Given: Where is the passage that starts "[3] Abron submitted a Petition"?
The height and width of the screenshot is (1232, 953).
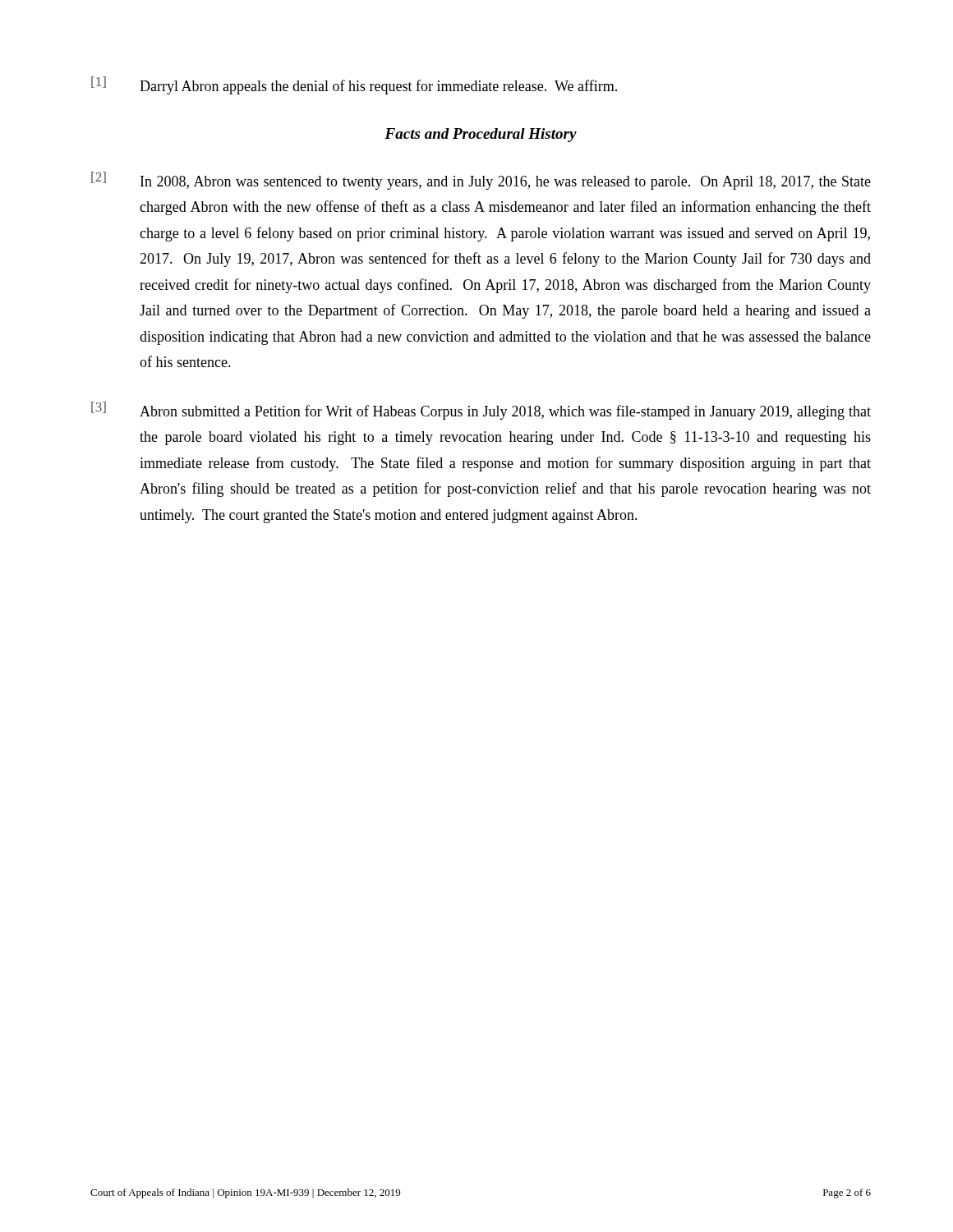Looking at the screenshot, I should click(x=481, y=463).
